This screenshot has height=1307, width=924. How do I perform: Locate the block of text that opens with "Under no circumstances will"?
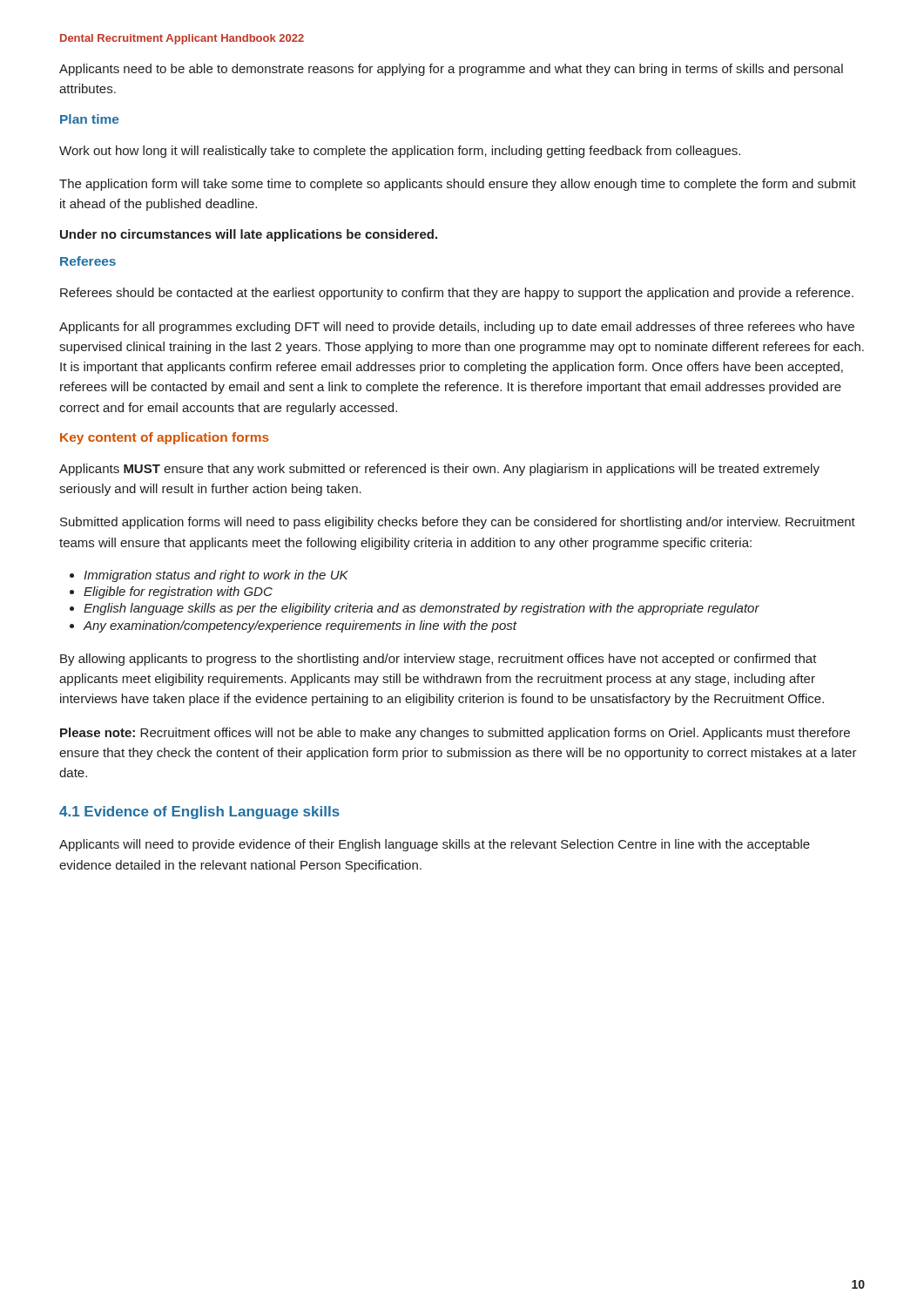point(249,235)
